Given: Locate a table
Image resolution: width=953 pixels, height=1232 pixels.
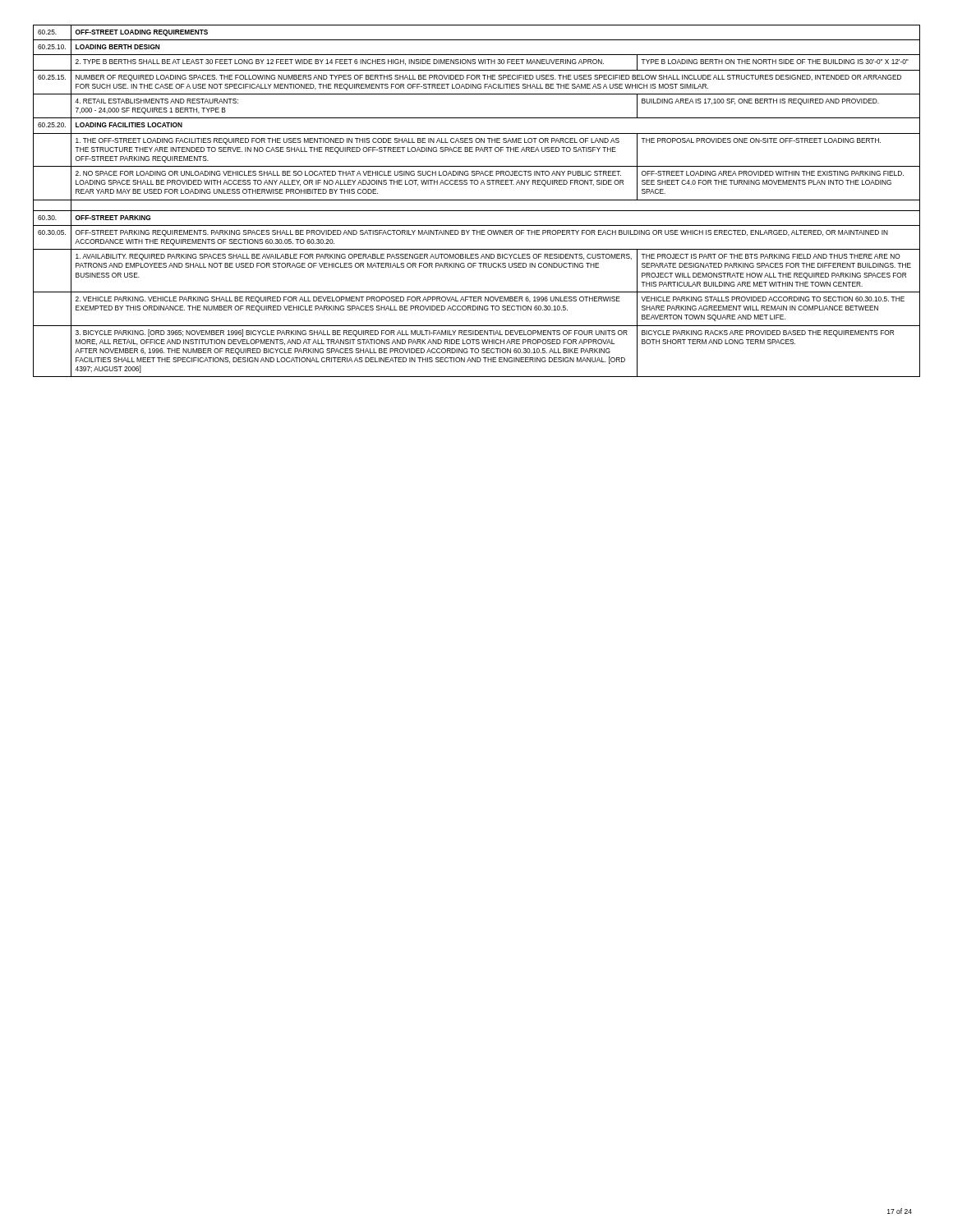Looking at the screenshot, I should (476, 201).
